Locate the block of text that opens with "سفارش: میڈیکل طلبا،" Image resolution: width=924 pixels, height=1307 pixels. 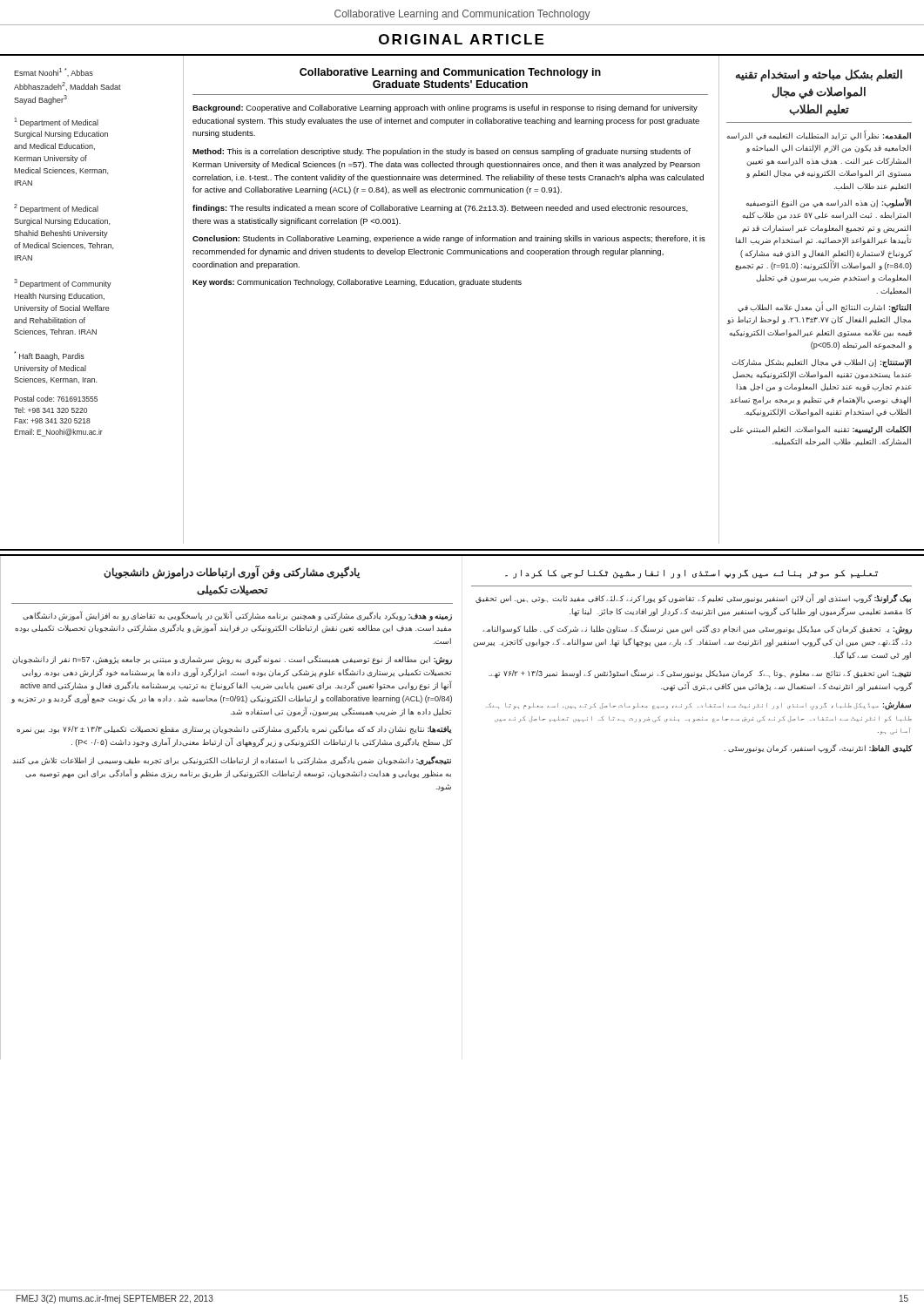pyautogui.click(x=698, y=718)
